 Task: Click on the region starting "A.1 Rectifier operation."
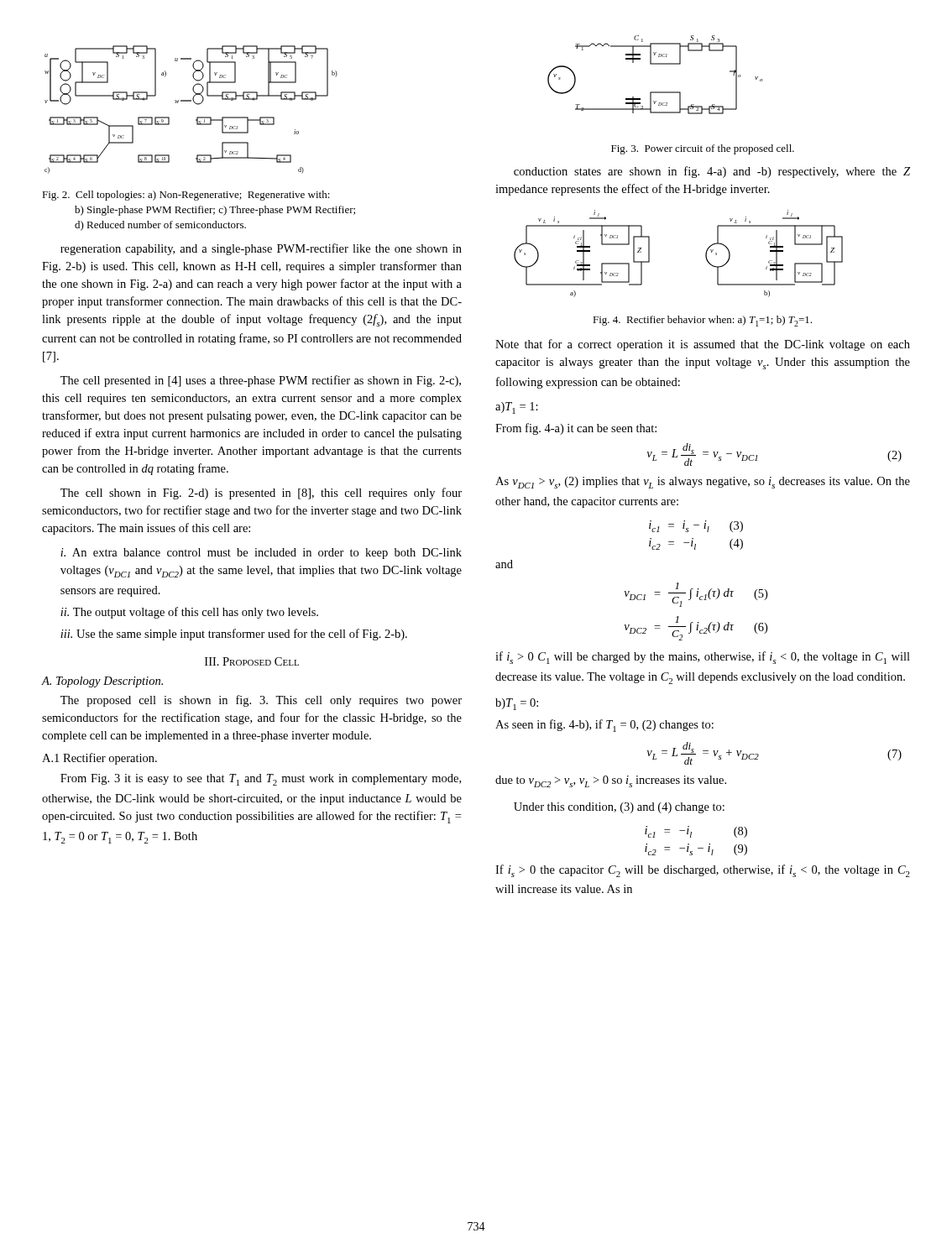coord(100,758)
